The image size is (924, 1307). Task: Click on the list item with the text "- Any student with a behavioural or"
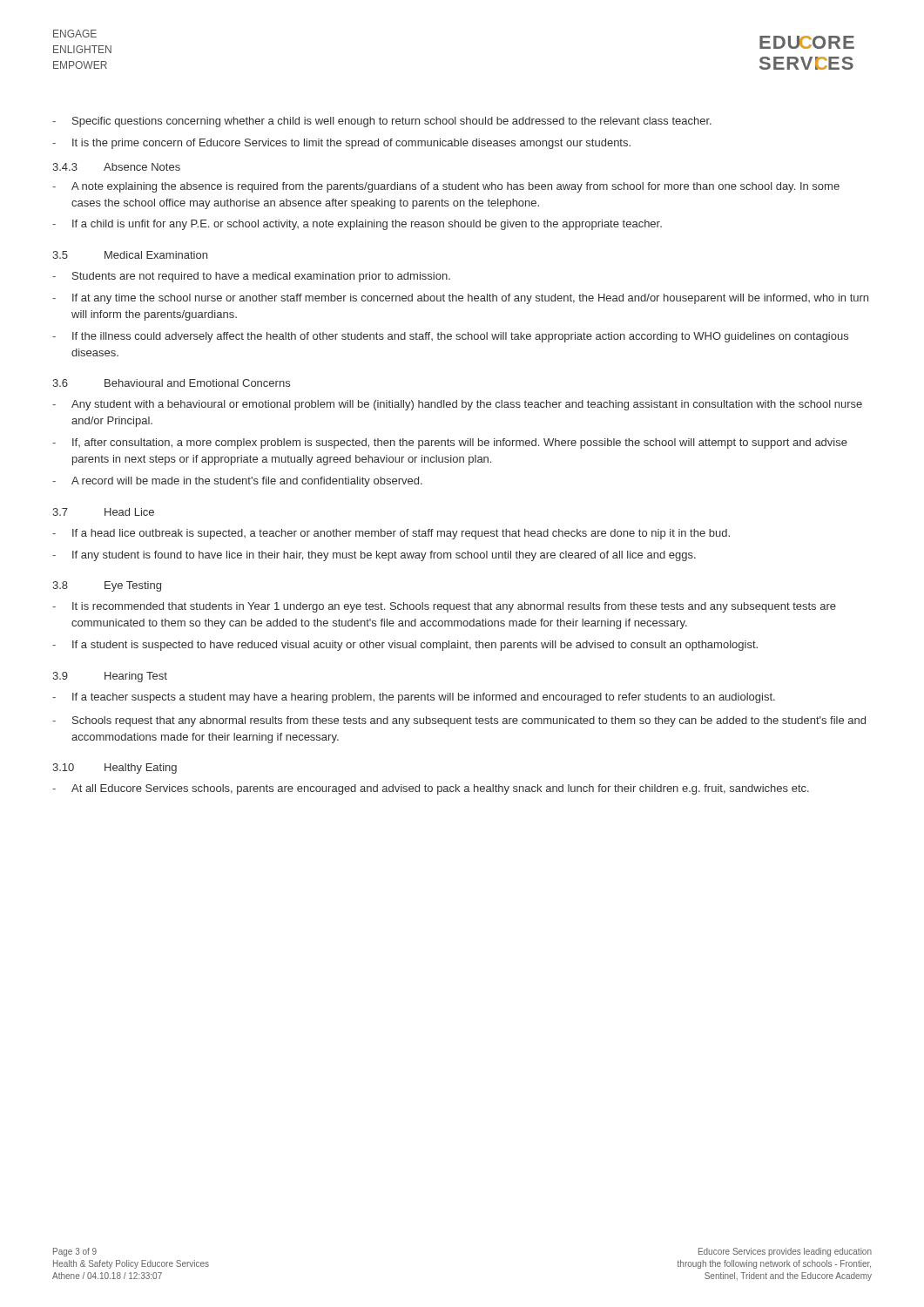point(462,413)
